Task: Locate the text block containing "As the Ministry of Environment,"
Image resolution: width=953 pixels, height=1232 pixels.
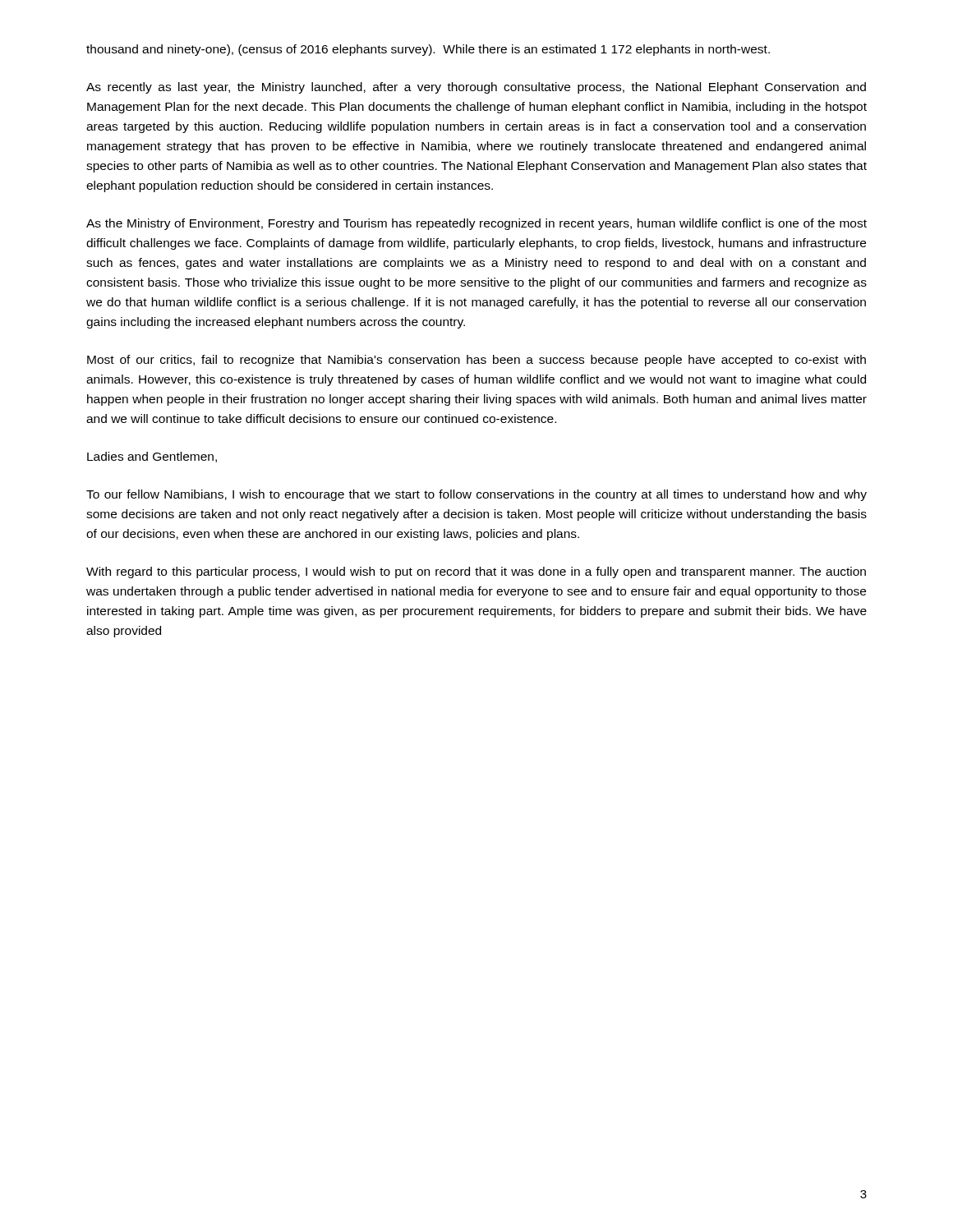Action: (476, 272)
